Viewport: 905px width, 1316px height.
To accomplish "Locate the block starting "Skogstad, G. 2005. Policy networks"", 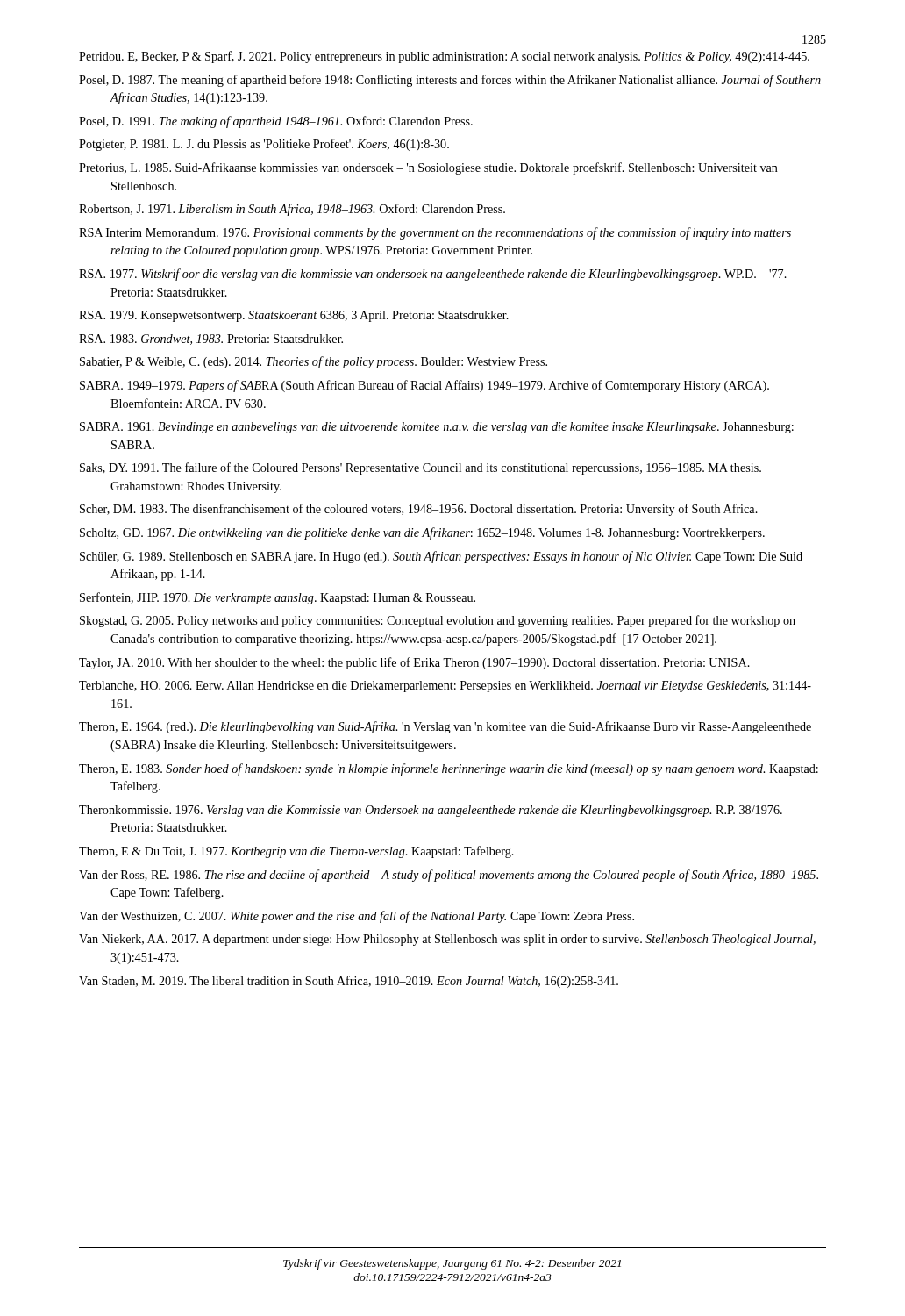I will (437, 630).
